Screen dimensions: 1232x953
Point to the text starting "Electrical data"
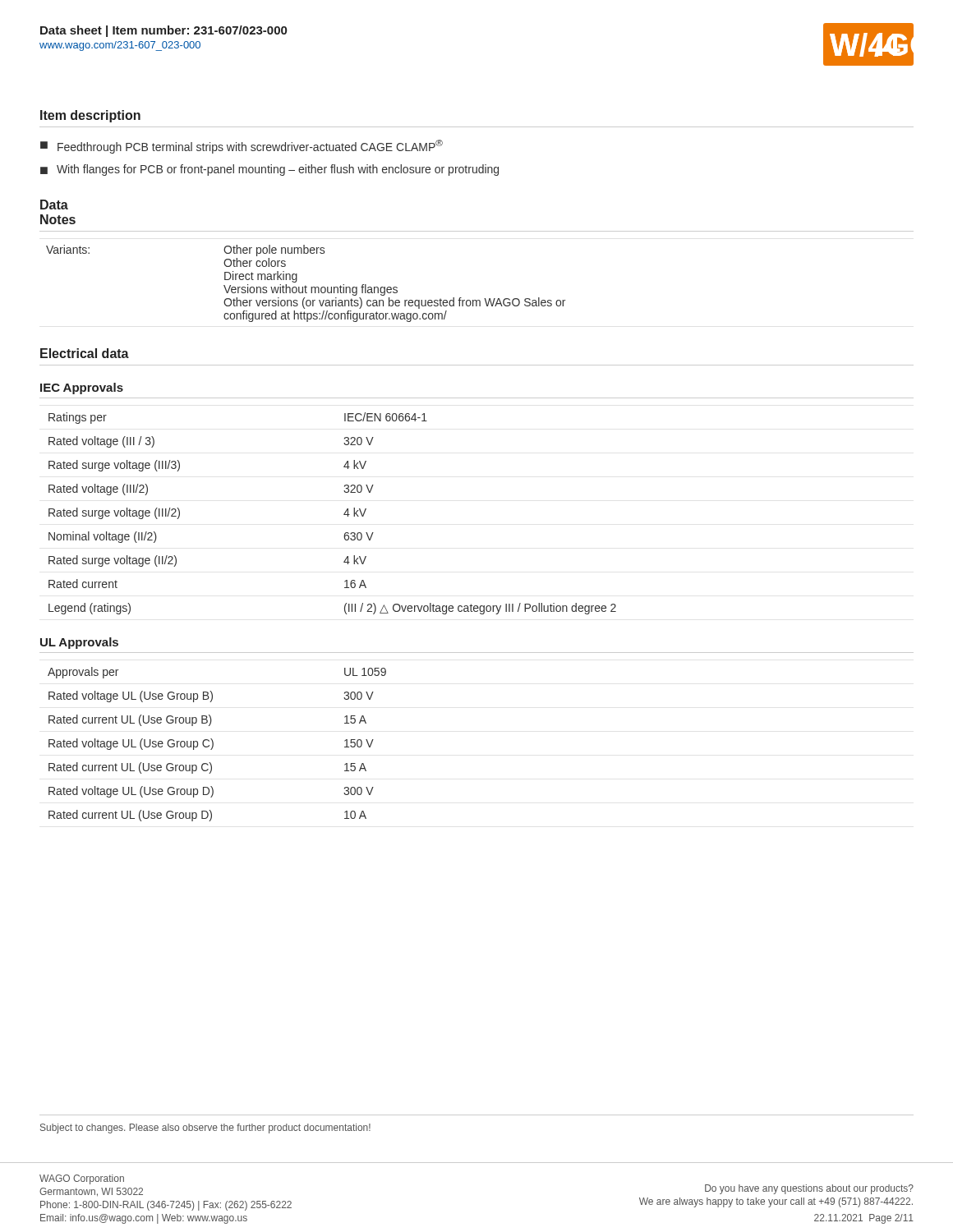[x=84, y=354]
